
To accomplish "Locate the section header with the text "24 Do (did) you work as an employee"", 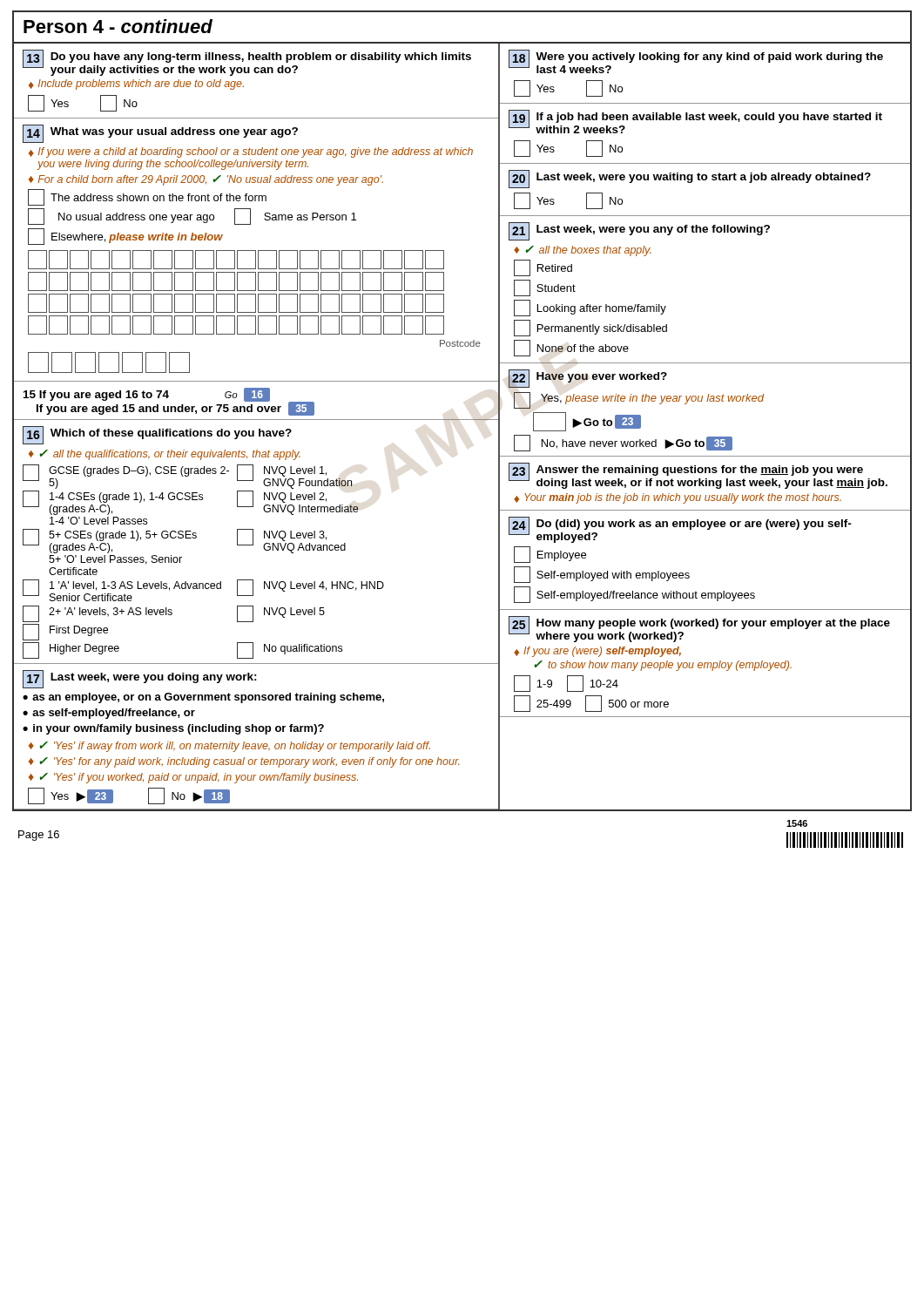I will click(x=680, y=530).
